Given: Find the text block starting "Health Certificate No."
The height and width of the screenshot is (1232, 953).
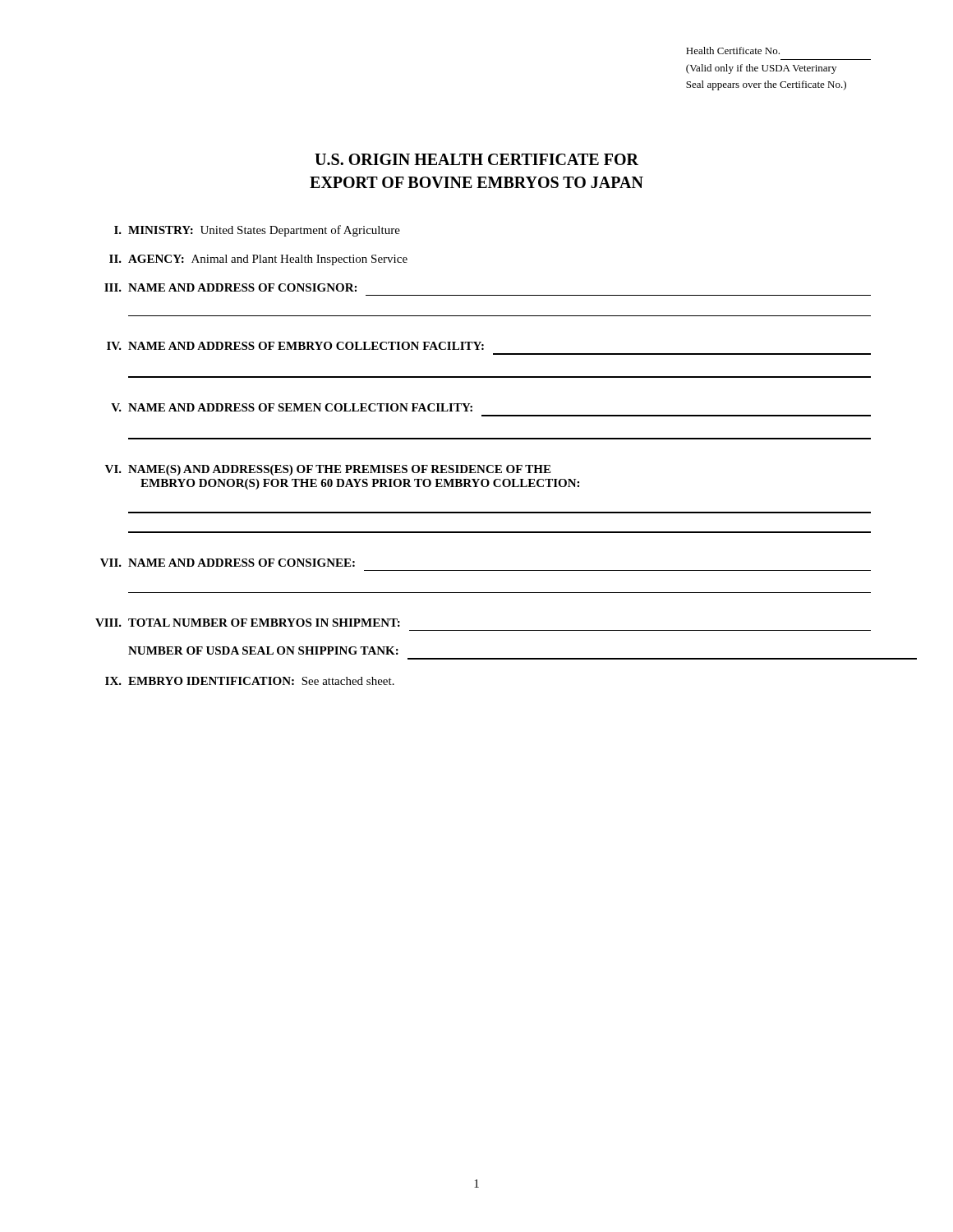Looking at the screenshot, I should pyautogui.click(x=778, y=67).
